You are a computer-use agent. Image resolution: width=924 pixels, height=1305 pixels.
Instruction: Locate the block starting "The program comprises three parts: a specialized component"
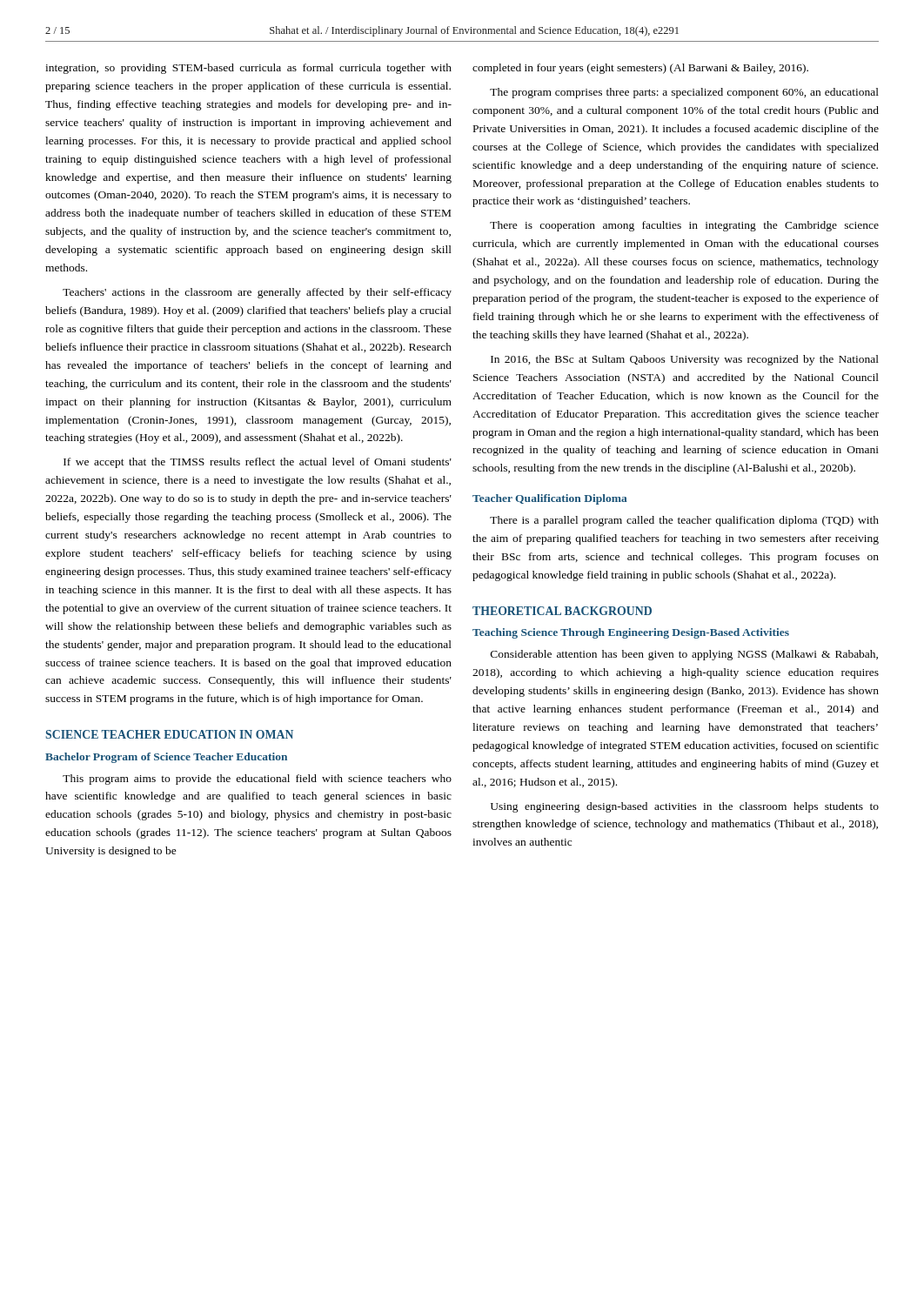[x=676, y=147]
